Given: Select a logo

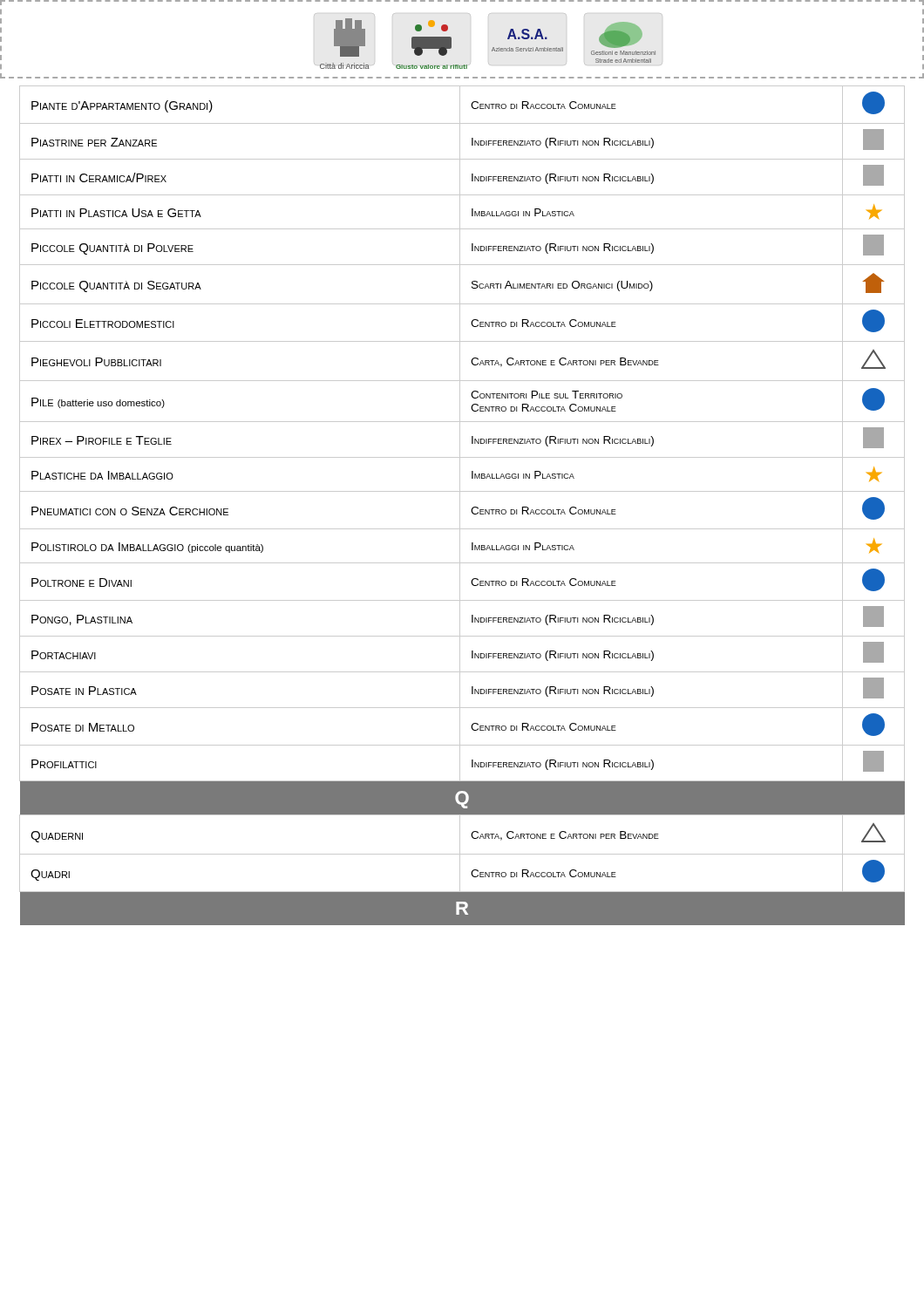Looking at the screenshot, I should click(x=462, y=39).
